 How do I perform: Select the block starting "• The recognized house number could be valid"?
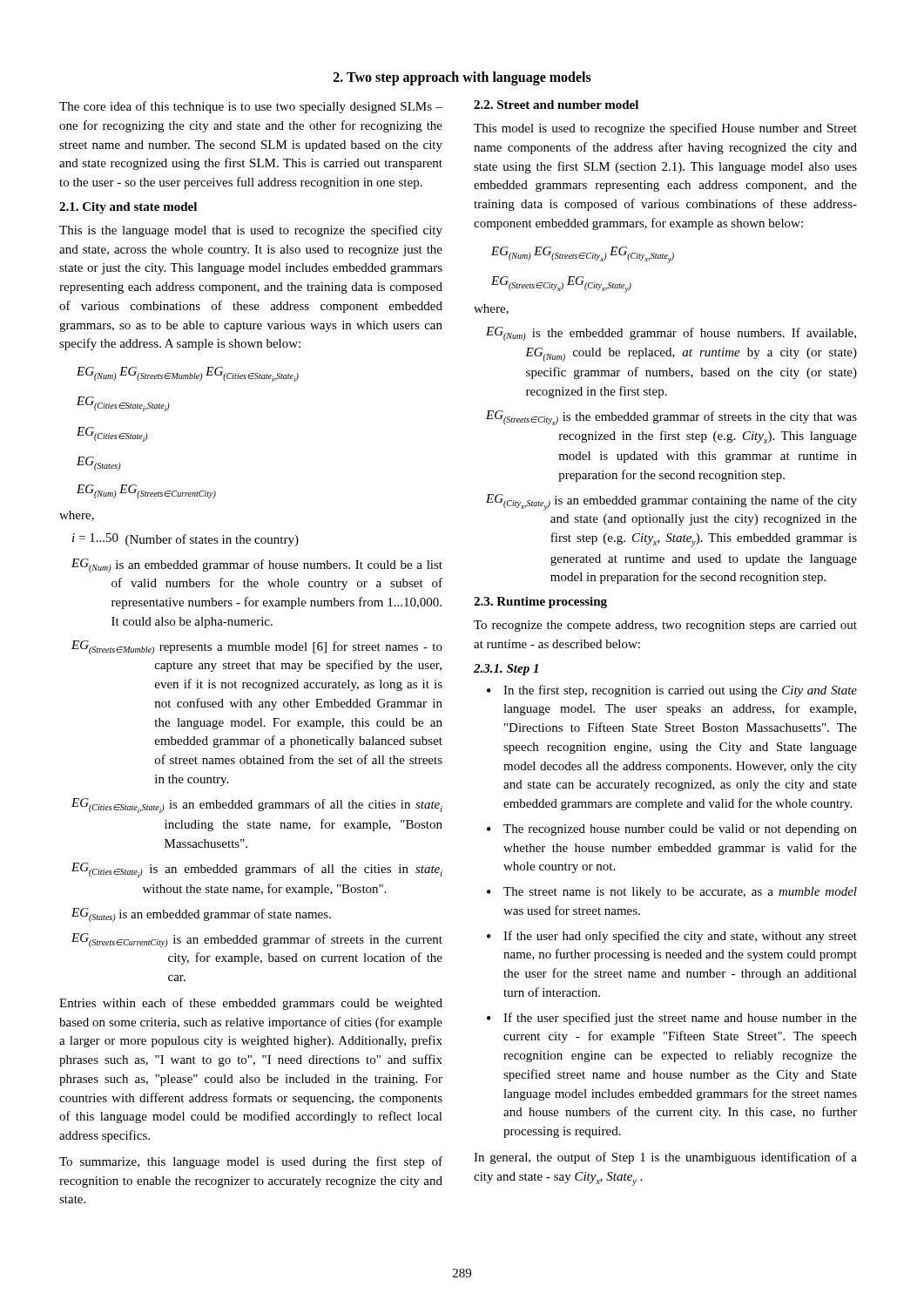671,848
